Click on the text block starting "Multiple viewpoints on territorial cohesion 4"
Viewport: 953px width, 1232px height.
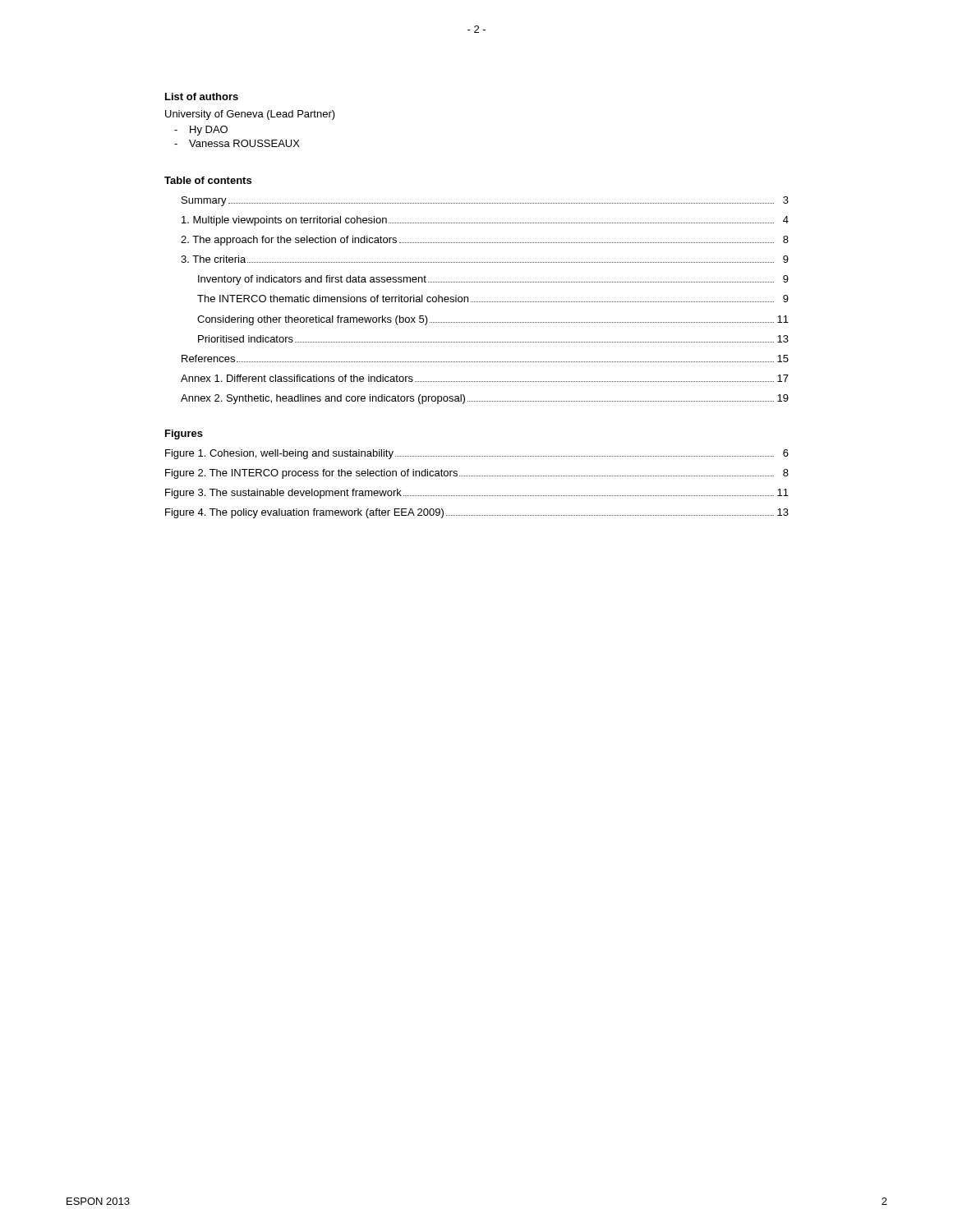476,220
